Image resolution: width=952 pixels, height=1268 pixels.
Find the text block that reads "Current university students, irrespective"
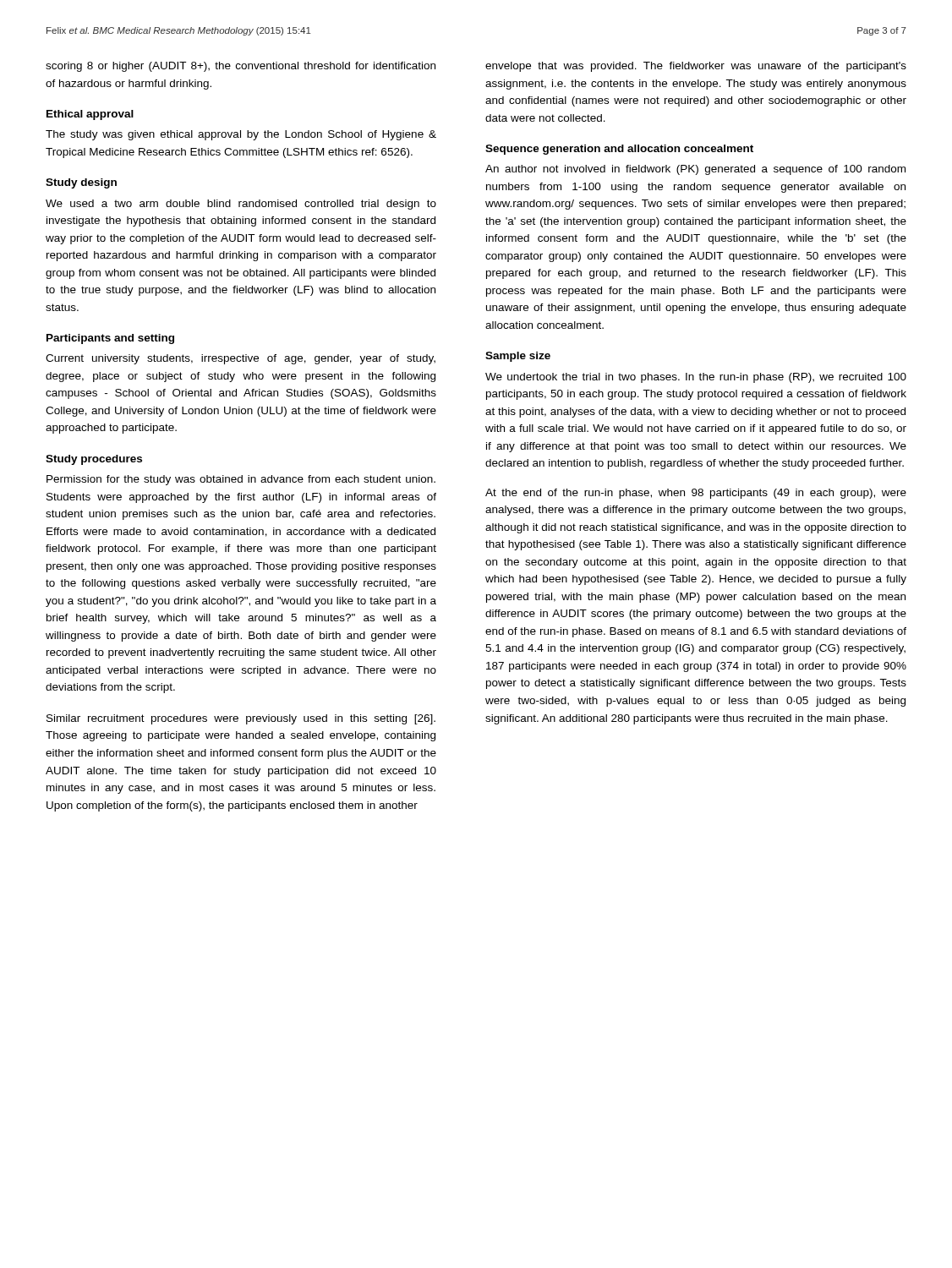pyautogui.click(x=241, y=393)
